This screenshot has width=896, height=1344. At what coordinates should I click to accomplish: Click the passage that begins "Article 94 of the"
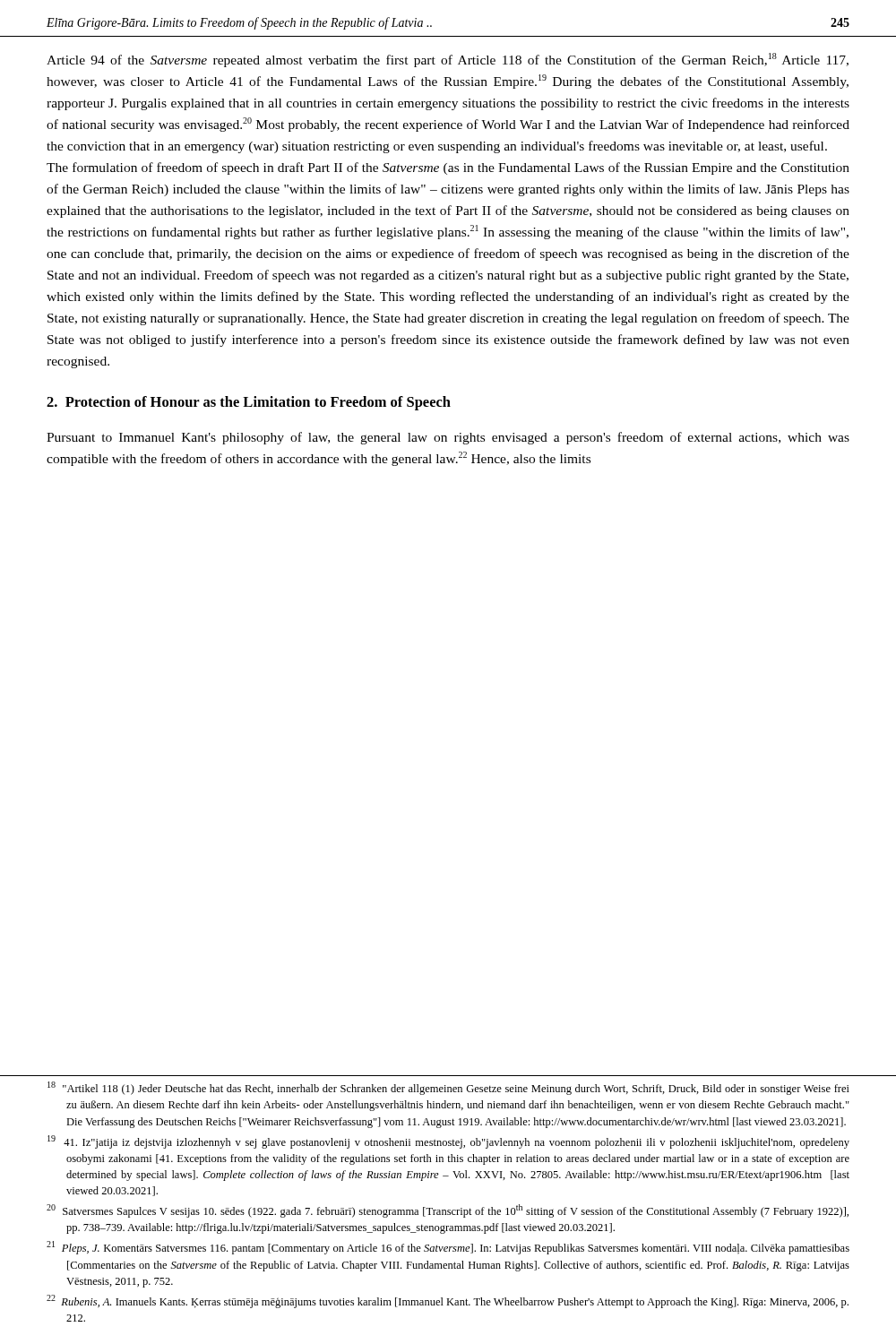(x=448, y=103)
